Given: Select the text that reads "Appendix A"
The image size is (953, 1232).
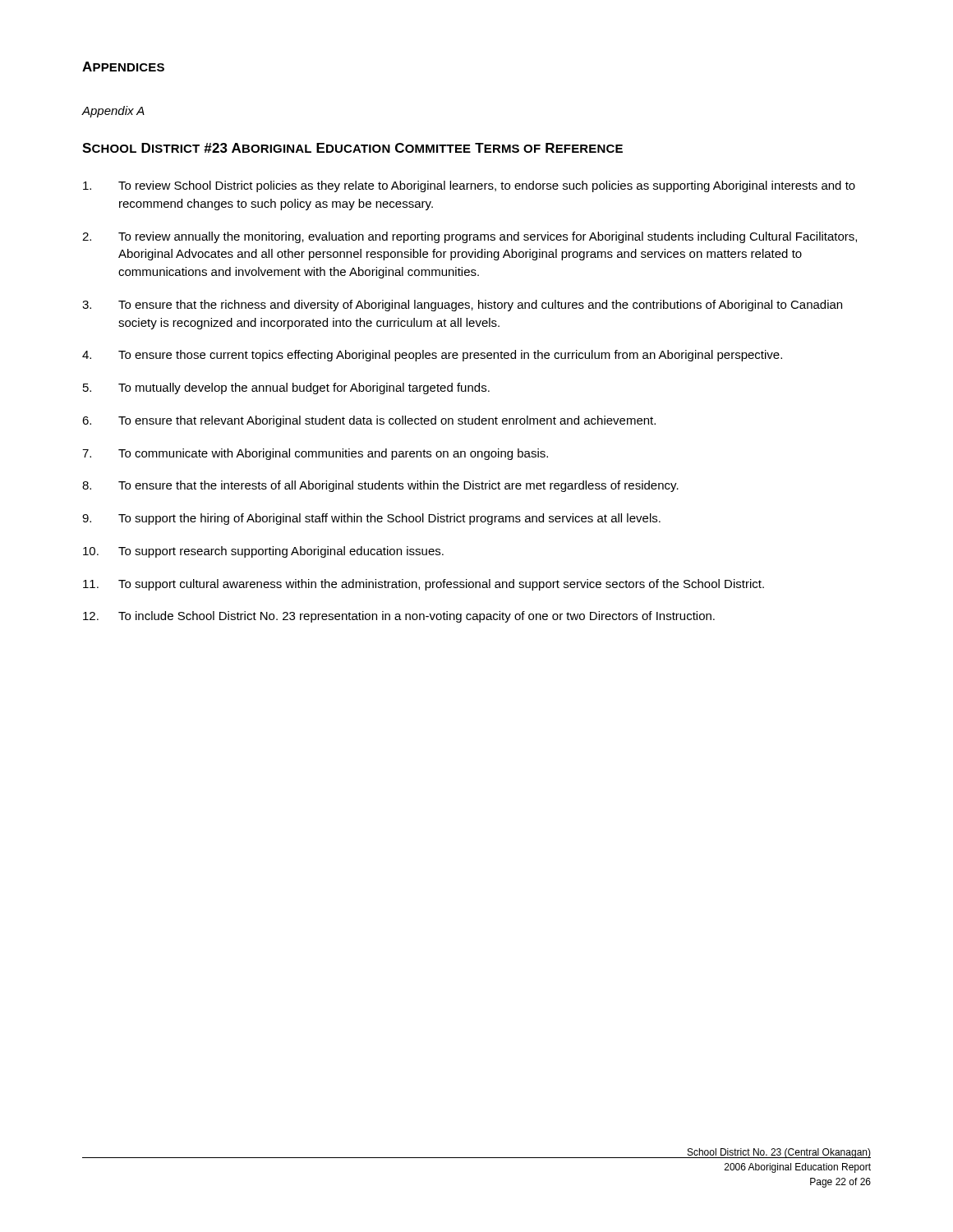Looking at the screenshot, I should 113,110.
